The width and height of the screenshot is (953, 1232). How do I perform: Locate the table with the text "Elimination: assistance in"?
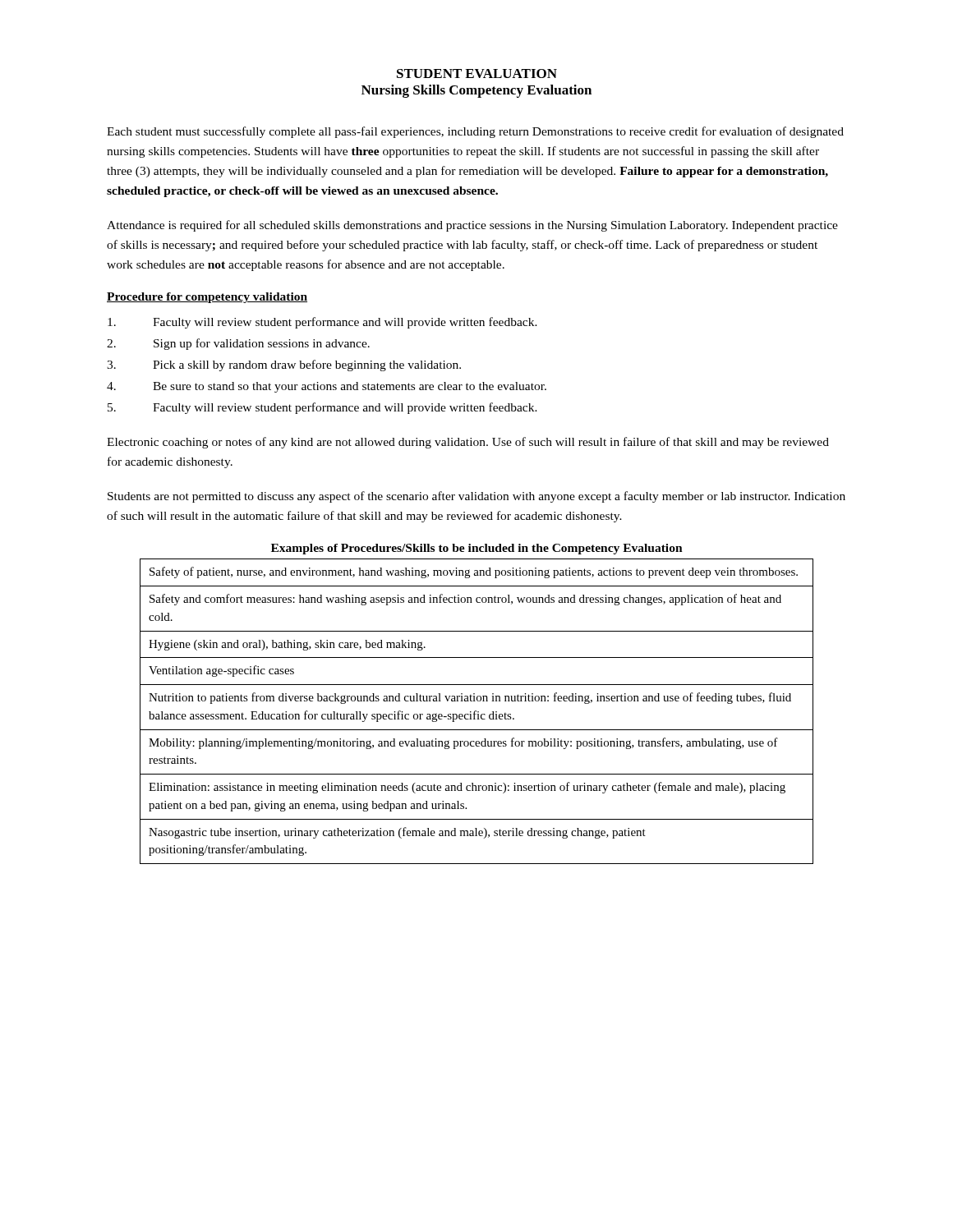(476, 702)
